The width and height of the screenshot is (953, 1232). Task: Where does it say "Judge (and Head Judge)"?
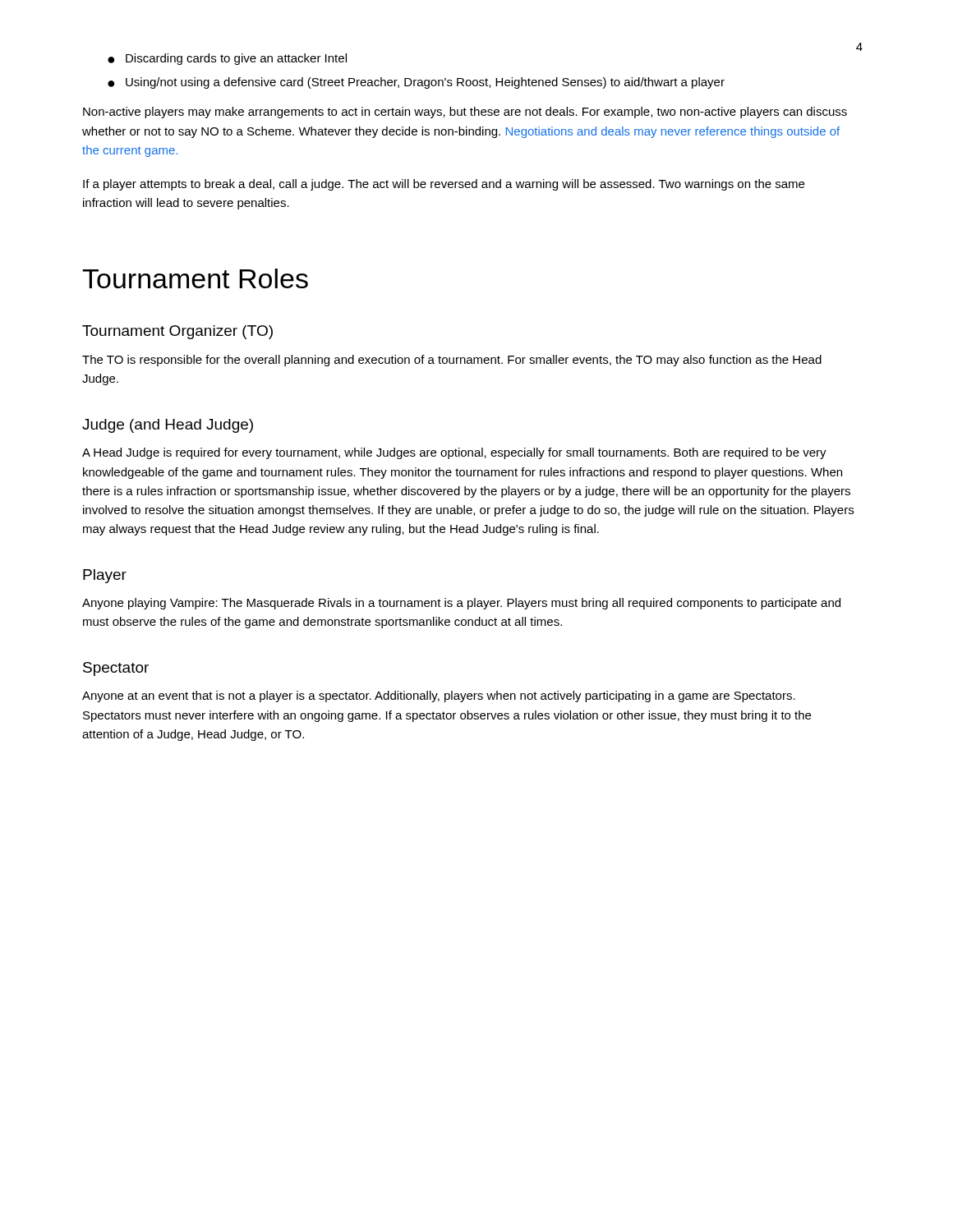point(168,424)
